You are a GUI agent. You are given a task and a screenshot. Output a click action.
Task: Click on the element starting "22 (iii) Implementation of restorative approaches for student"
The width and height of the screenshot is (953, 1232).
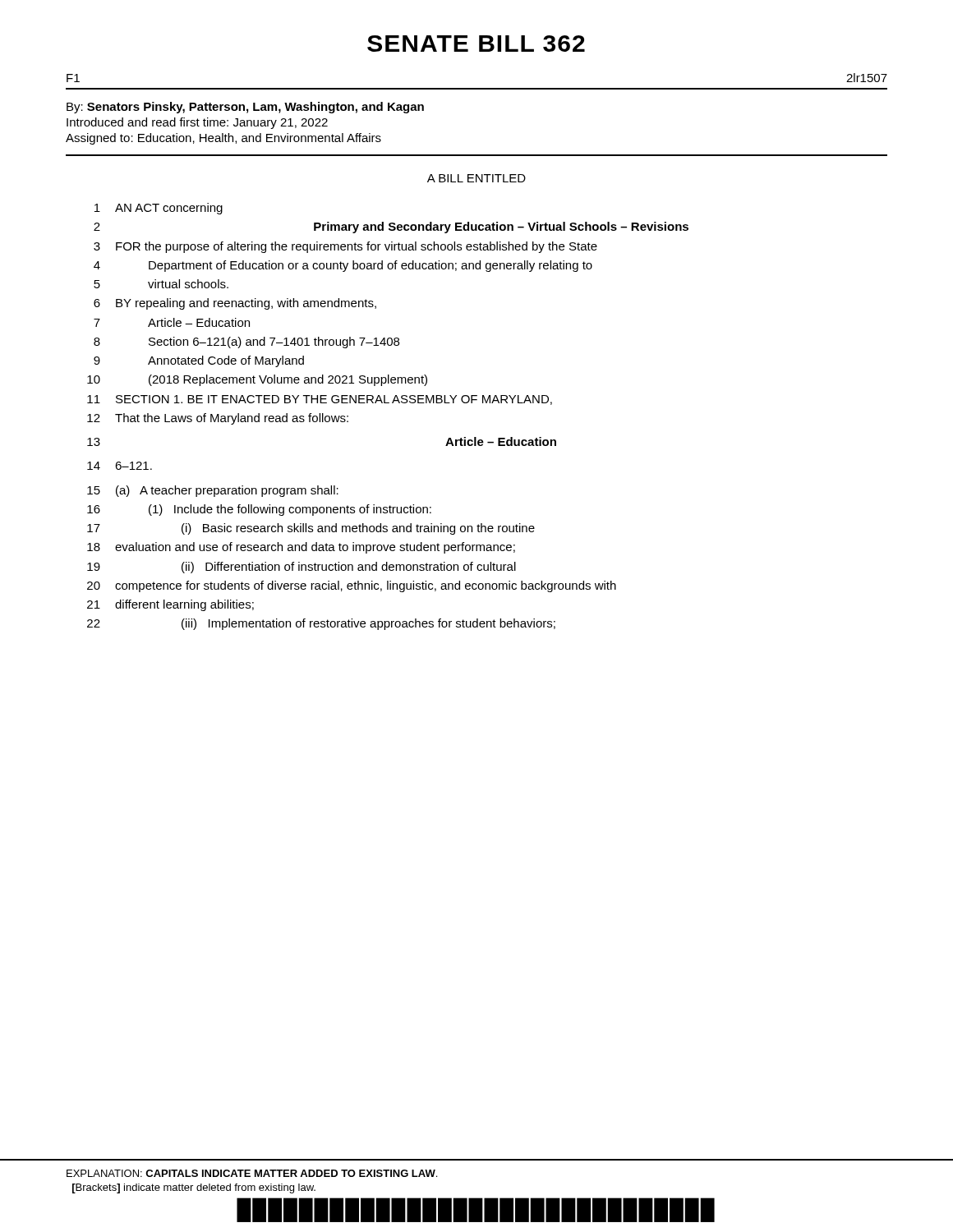(x=476, y=623)
